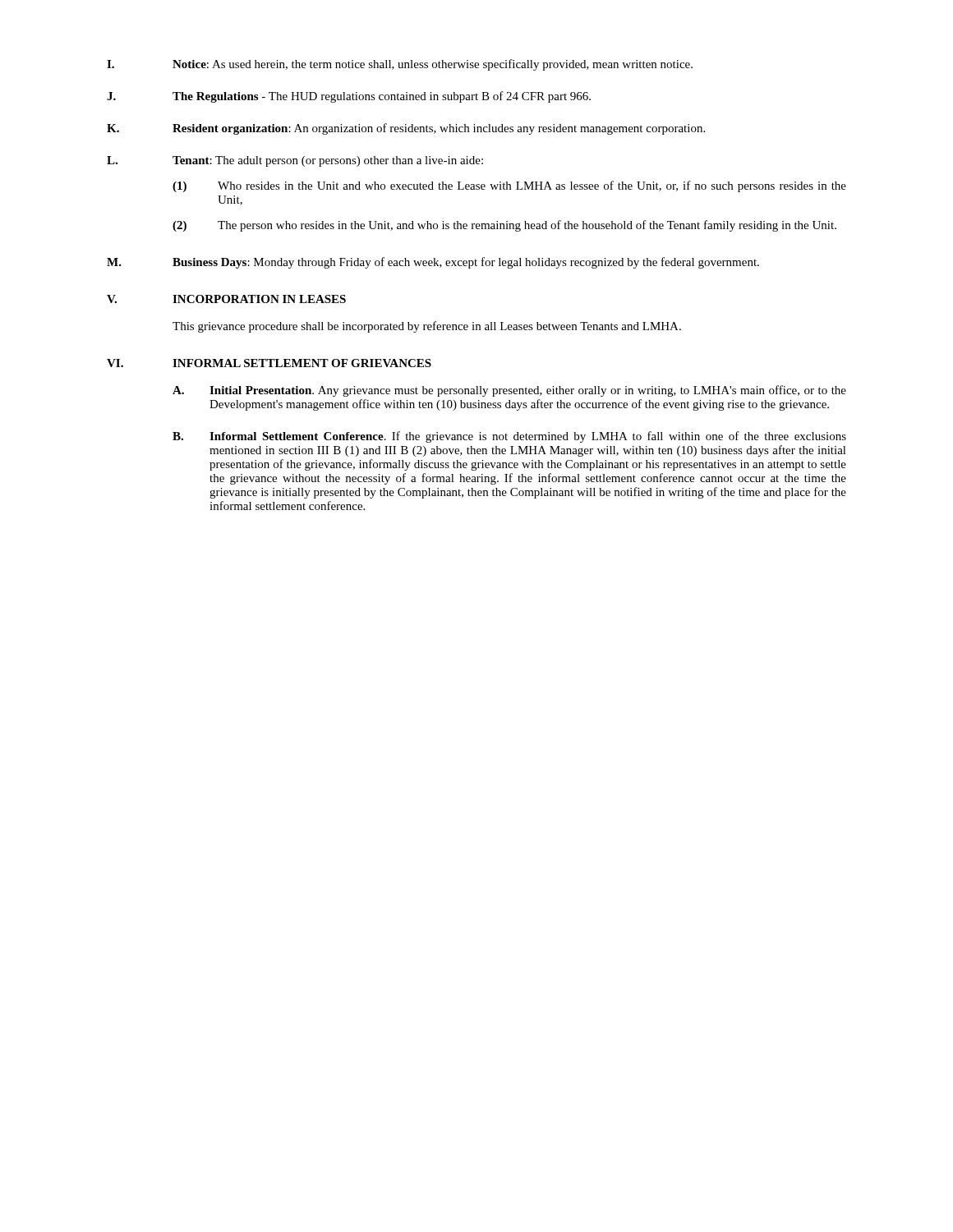Find the list item that says "M. Business Days: Monday through"

[x=476, y=262]
